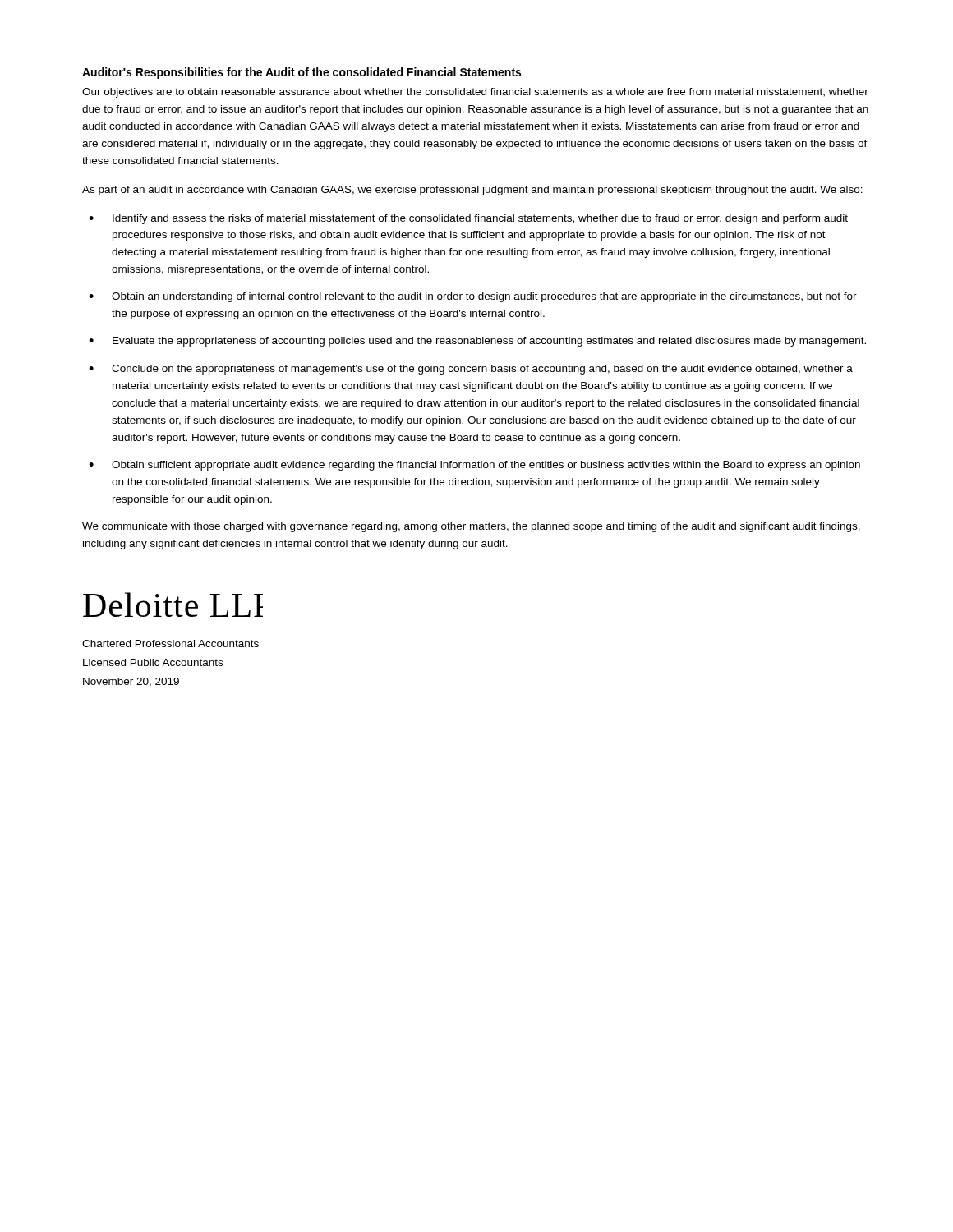Point to the text block starting "Chartered Professional Accountants Licensed Public Accountants November"

171,662
